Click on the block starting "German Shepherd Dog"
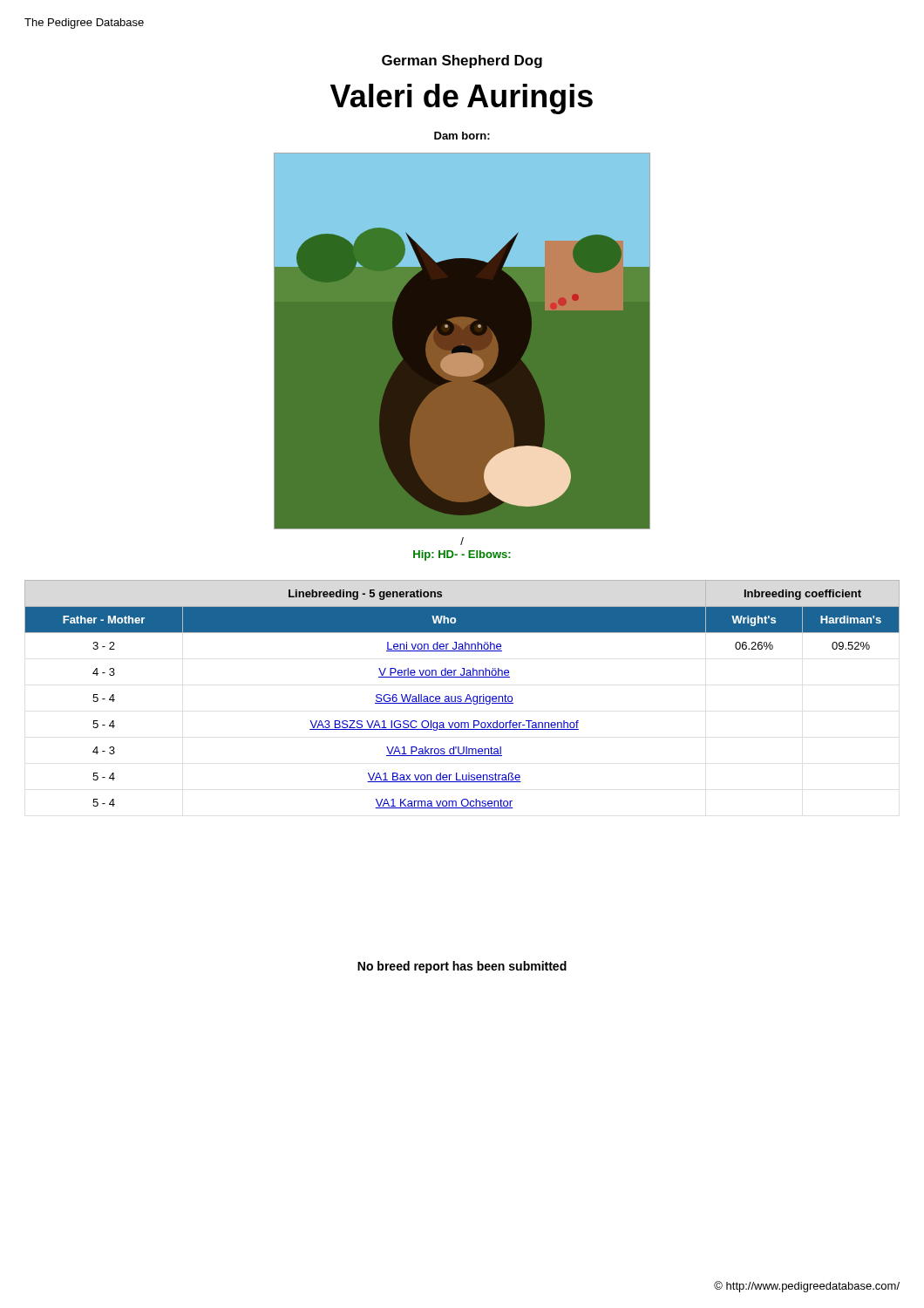 [462, 61]
